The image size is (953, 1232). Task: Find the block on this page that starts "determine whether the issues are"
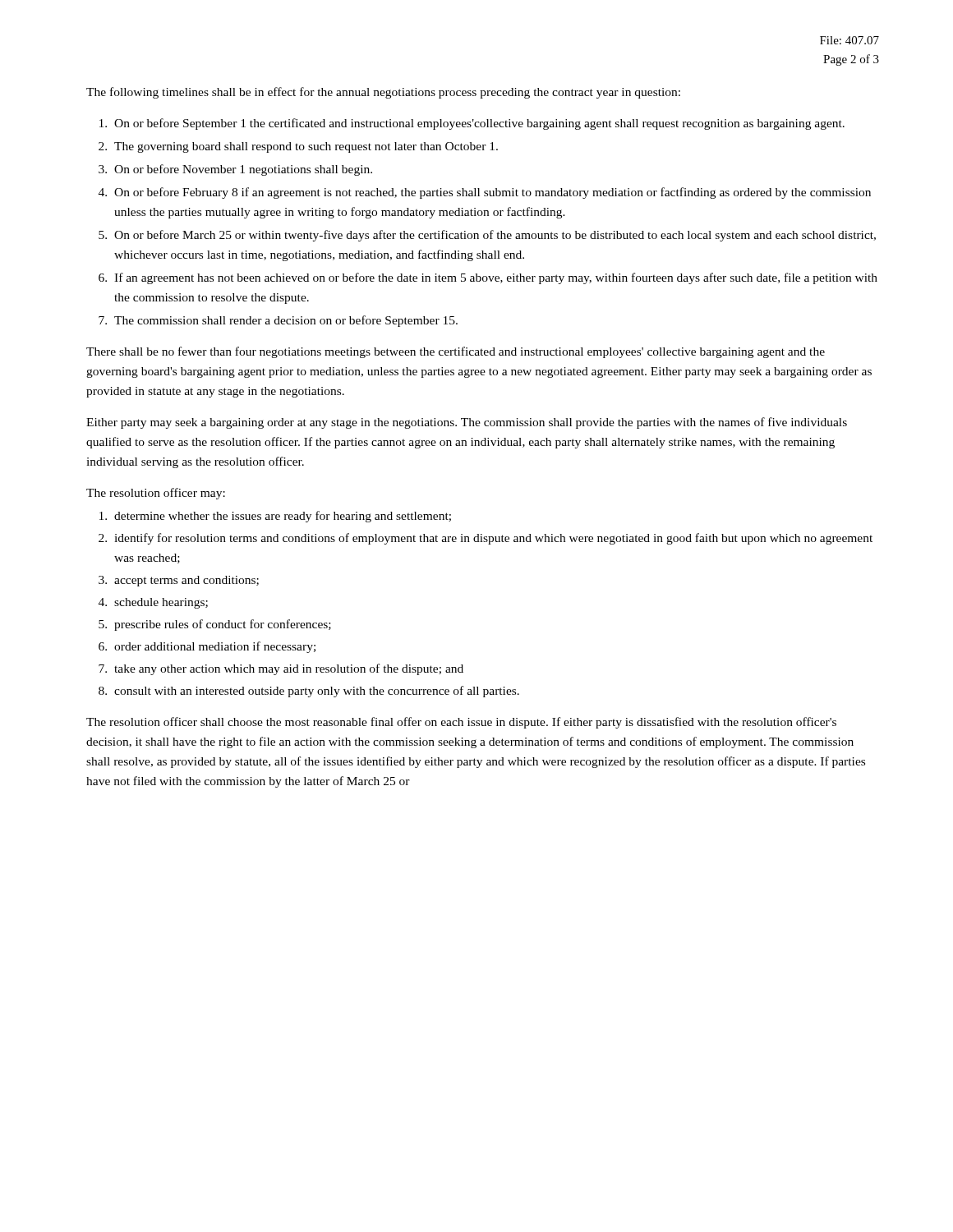(283, 516)
